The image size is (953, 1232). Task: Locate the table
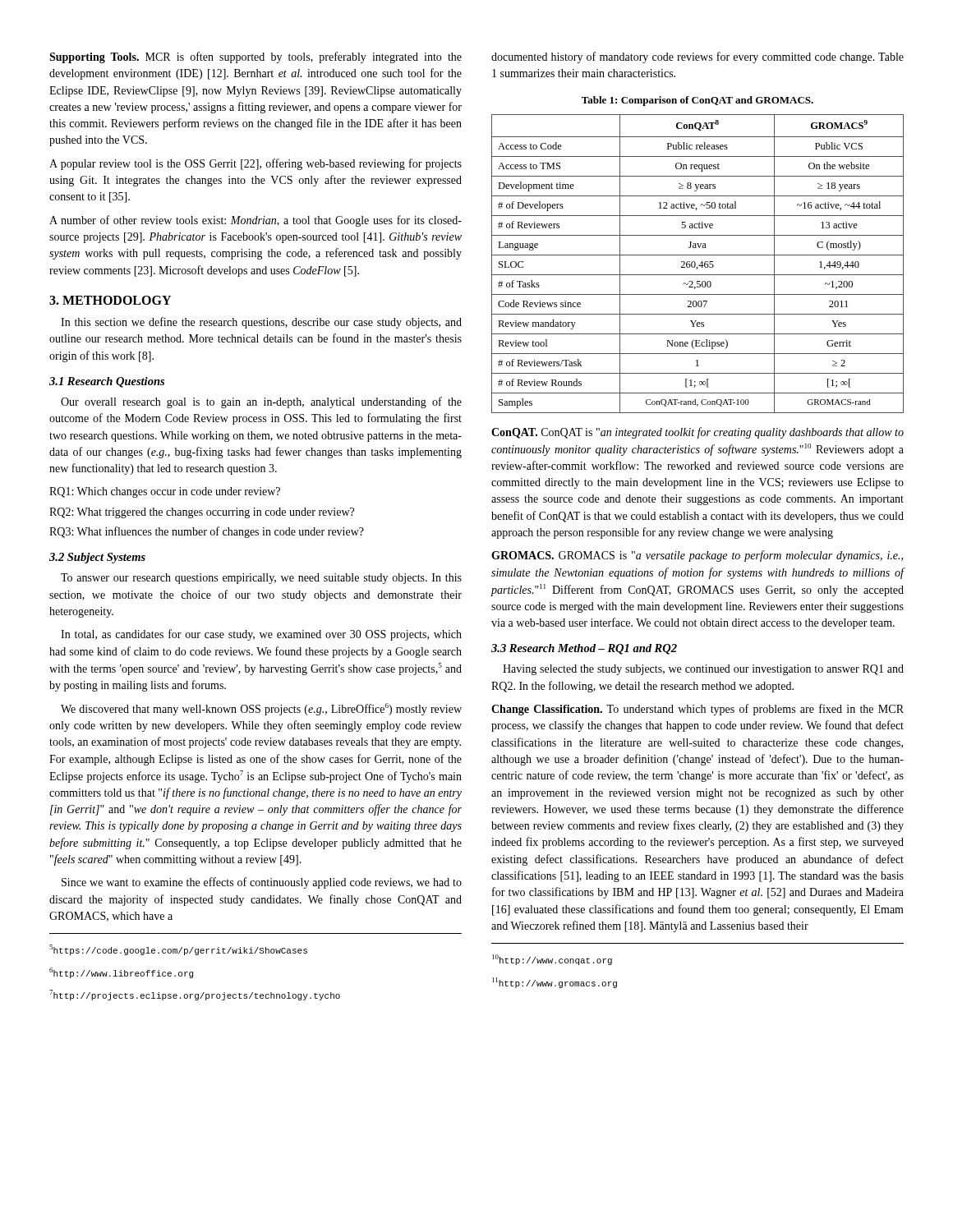(x=698, y=264)
